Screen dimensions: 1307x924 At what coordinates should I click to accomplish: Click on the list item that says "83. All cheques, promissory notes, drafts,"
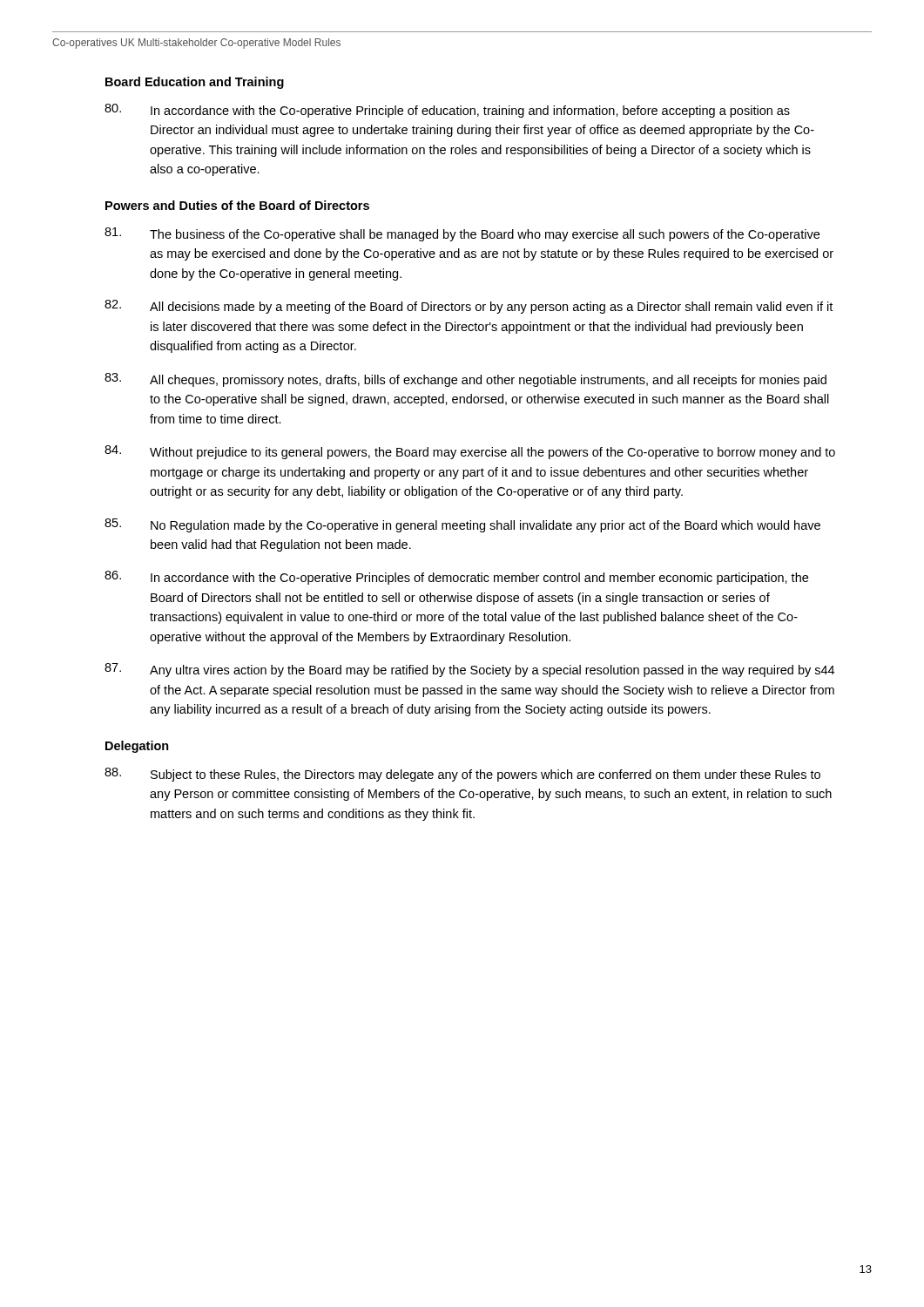point(471,399)
